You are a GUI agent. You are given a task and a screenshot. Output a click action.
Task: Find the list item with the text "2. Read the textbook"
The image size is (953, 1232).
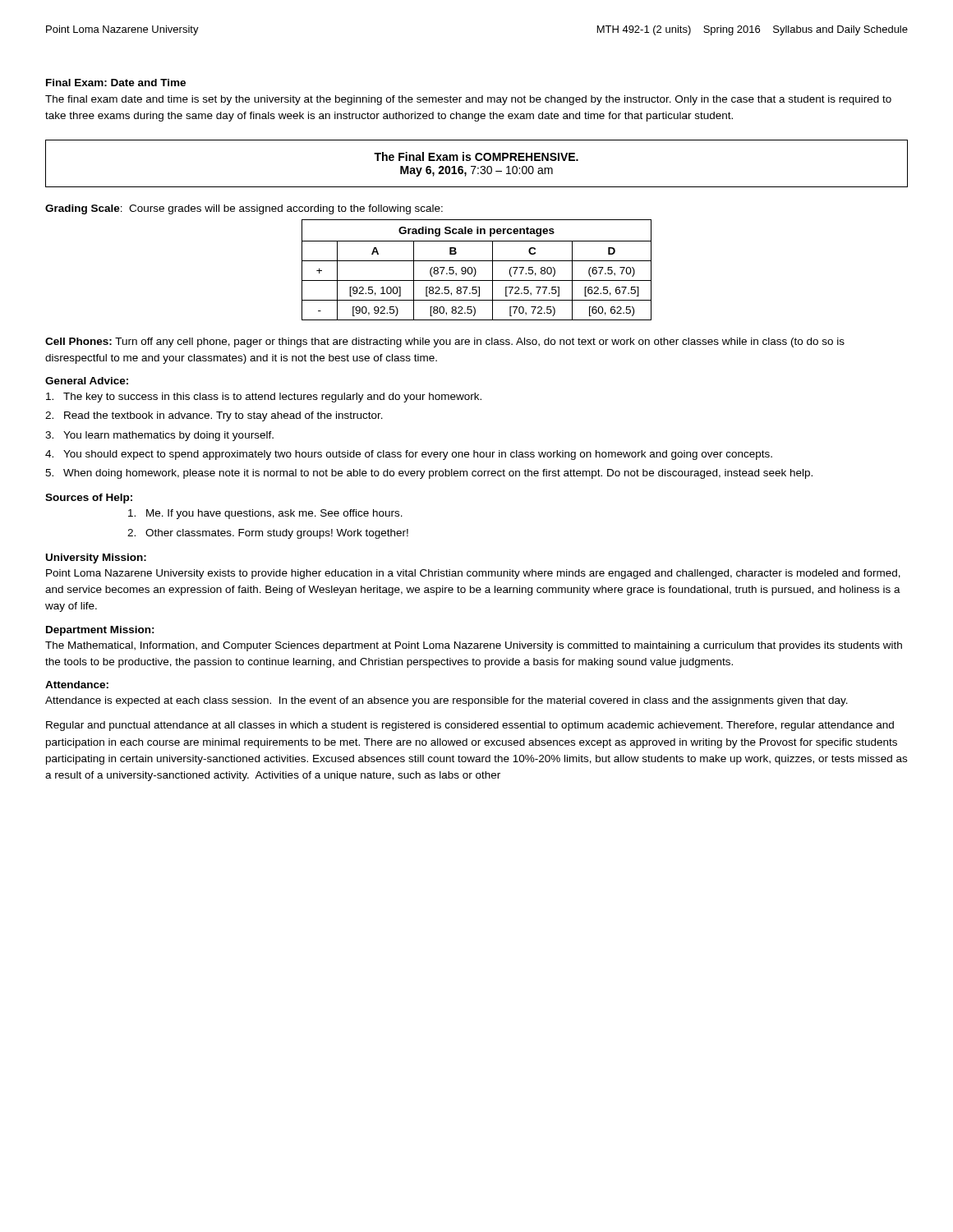(214, 416)
